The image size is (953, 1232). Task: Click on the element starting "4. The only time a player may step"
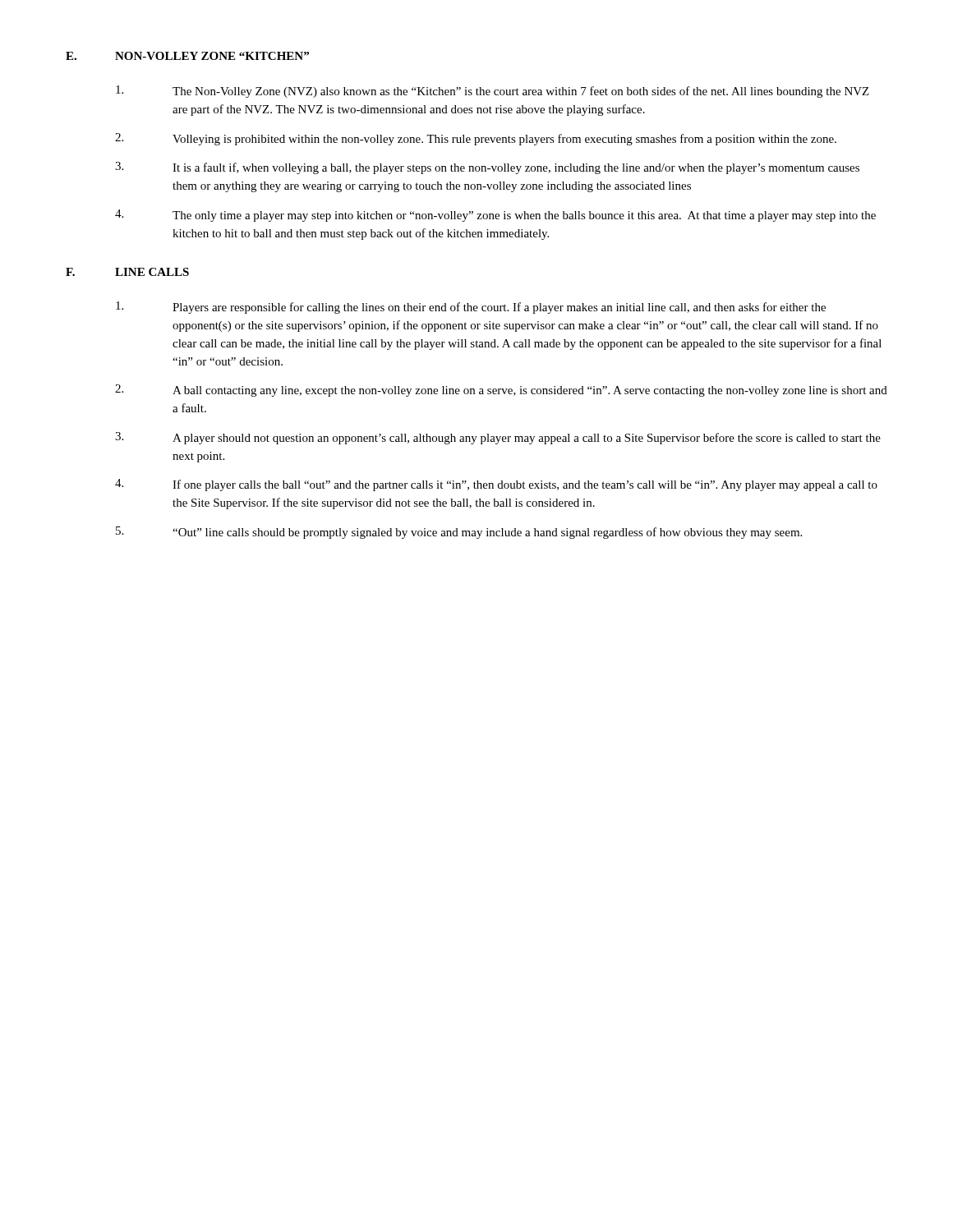point(501,225)
